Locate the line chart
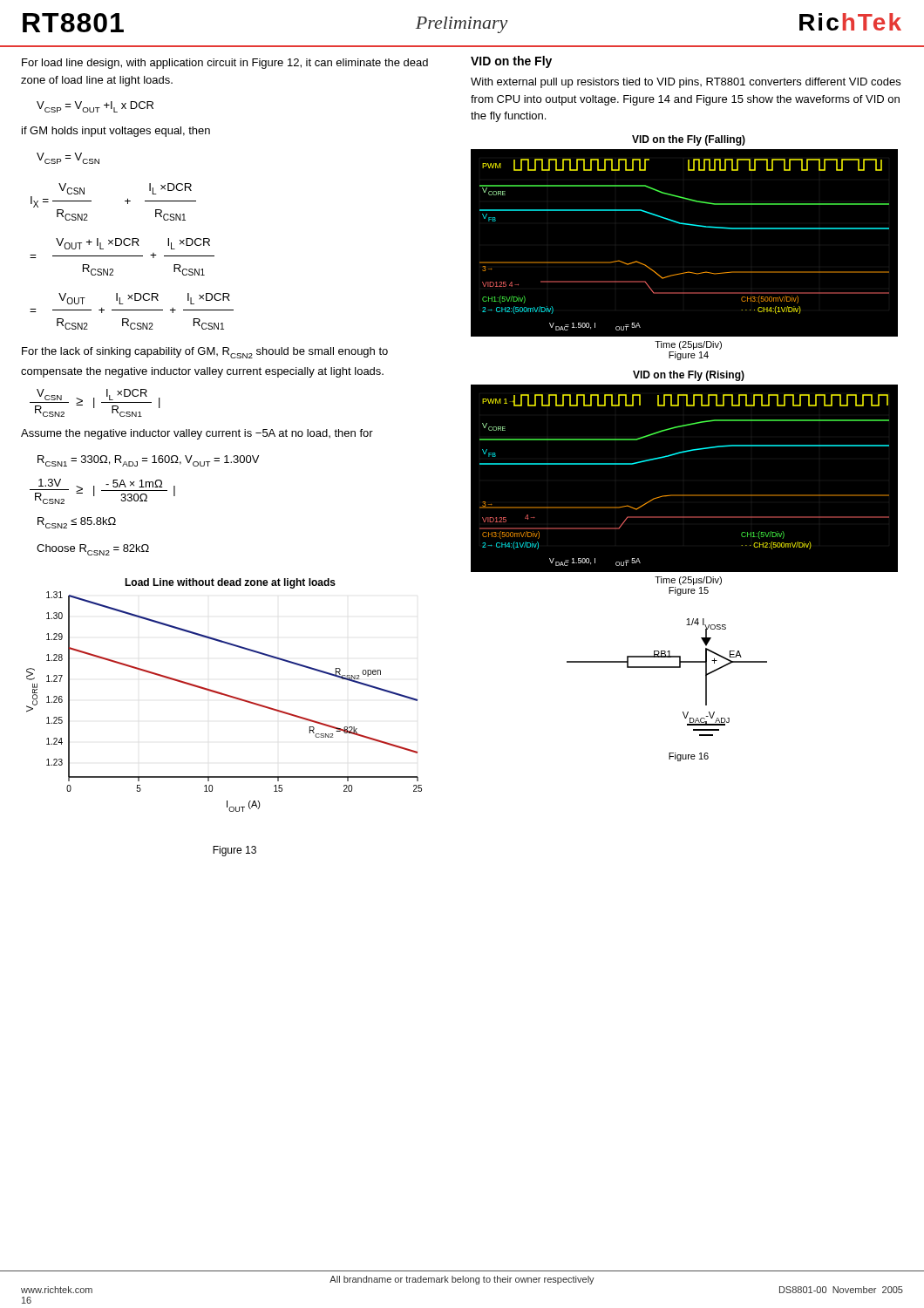 tap(234, 707)
